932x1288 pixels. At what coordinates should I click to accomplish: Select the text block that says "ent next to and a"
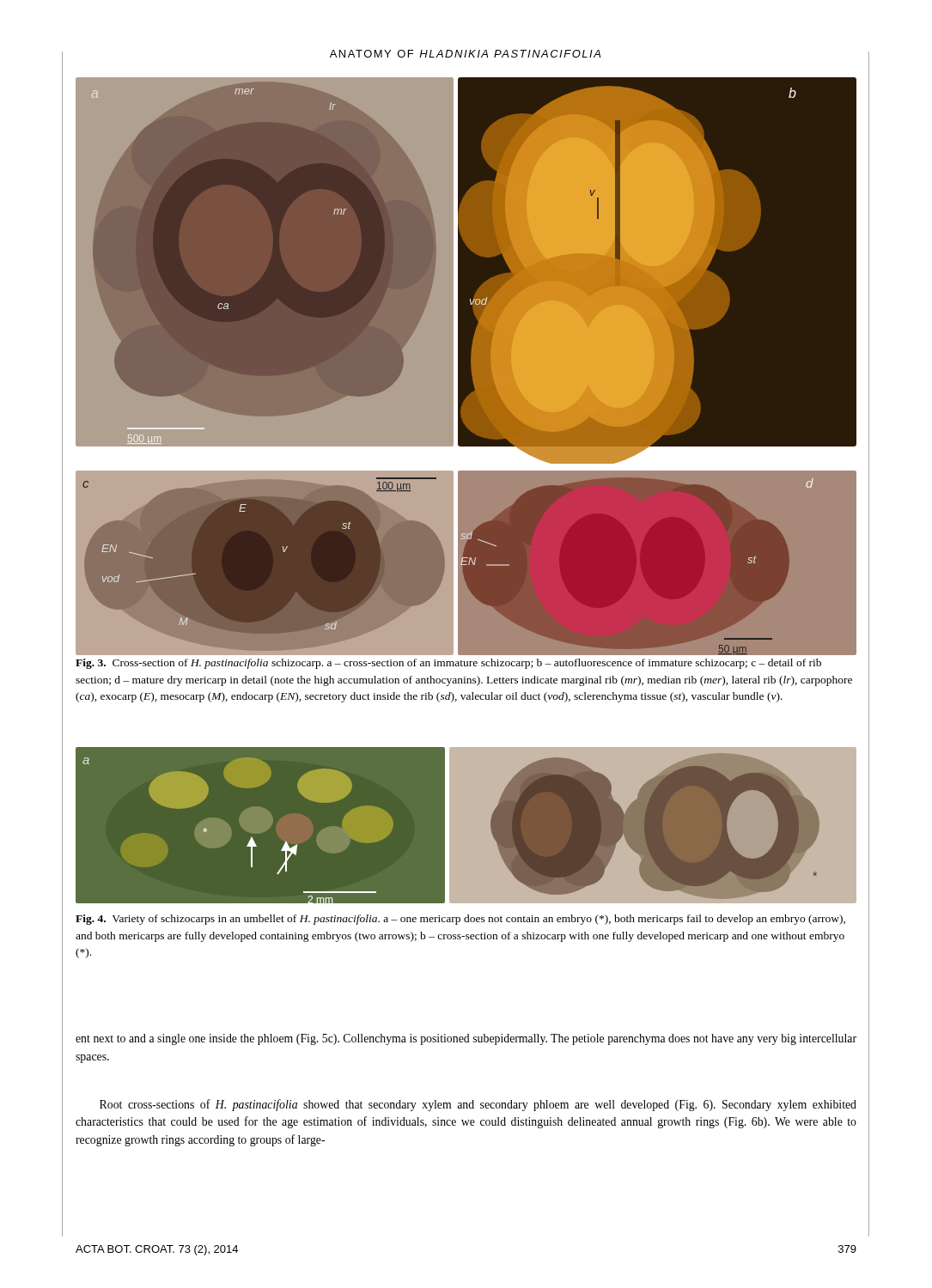click(466, 1048)
